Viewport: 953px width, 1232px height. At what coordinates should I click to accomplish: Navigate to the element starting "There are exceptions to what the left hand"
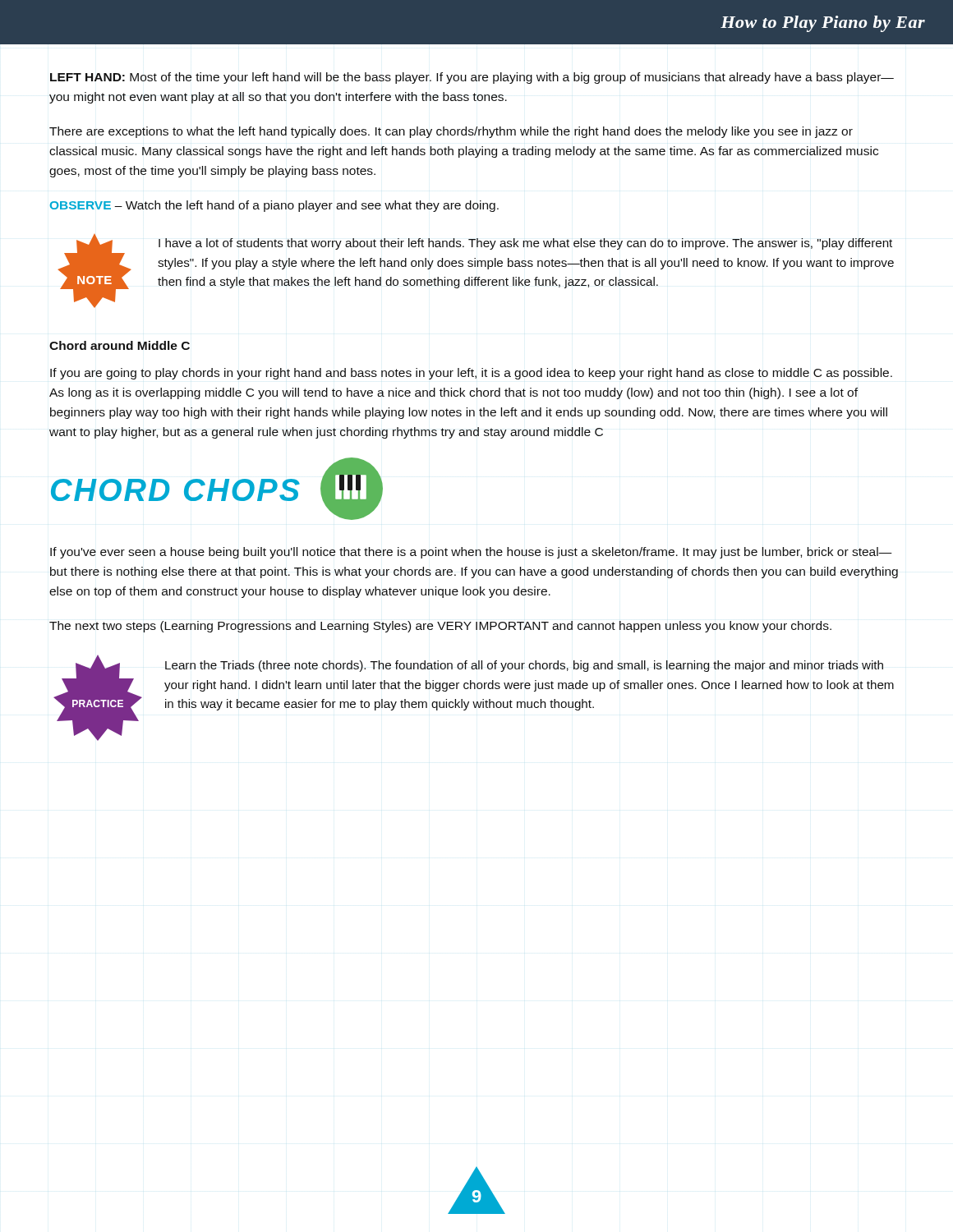(464, 151)
